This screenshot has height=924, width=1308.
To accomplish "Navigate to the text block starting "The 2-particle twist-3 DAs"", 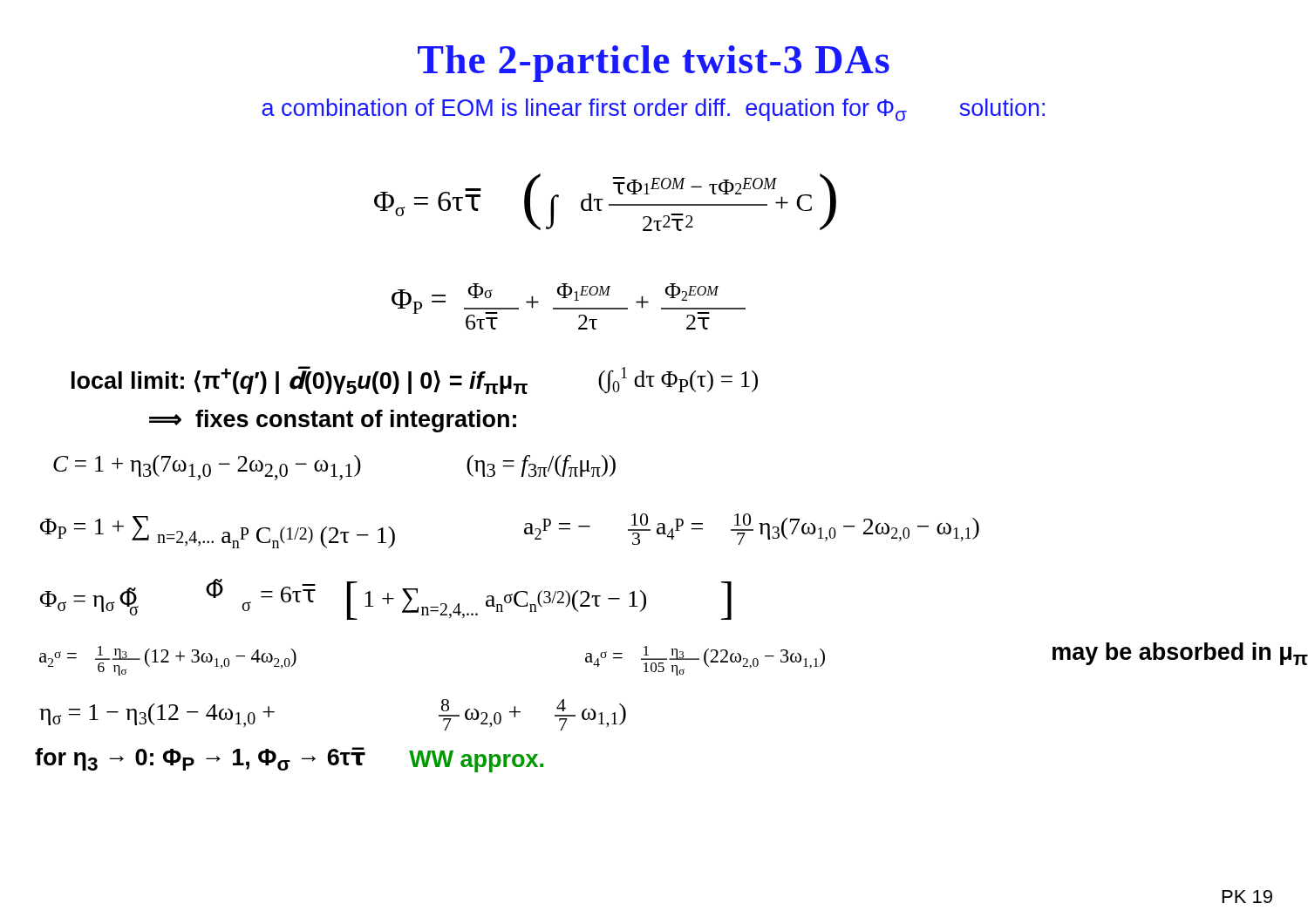I will coord(654,60).
